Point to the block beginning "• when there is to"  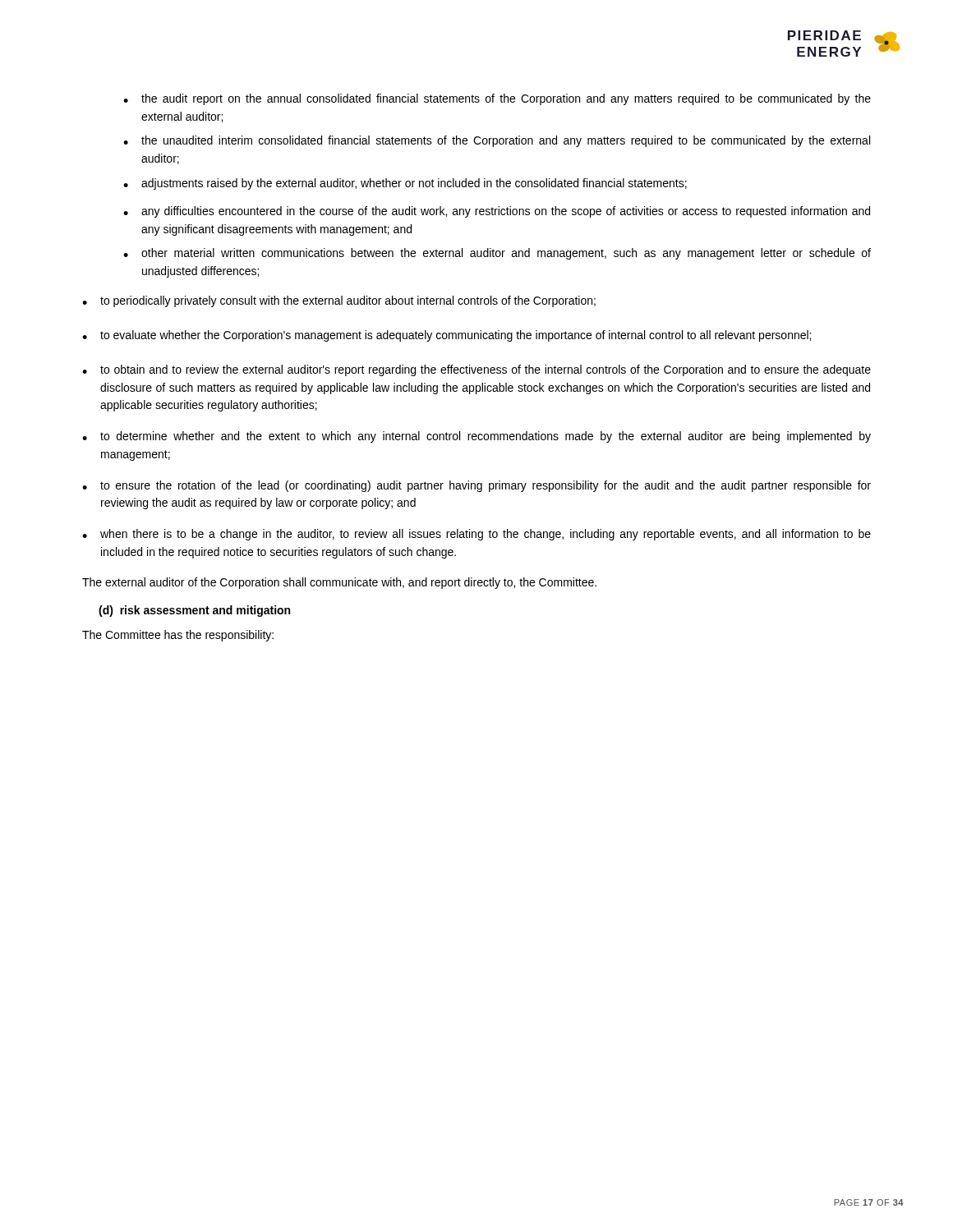click(x=476, y=543)
